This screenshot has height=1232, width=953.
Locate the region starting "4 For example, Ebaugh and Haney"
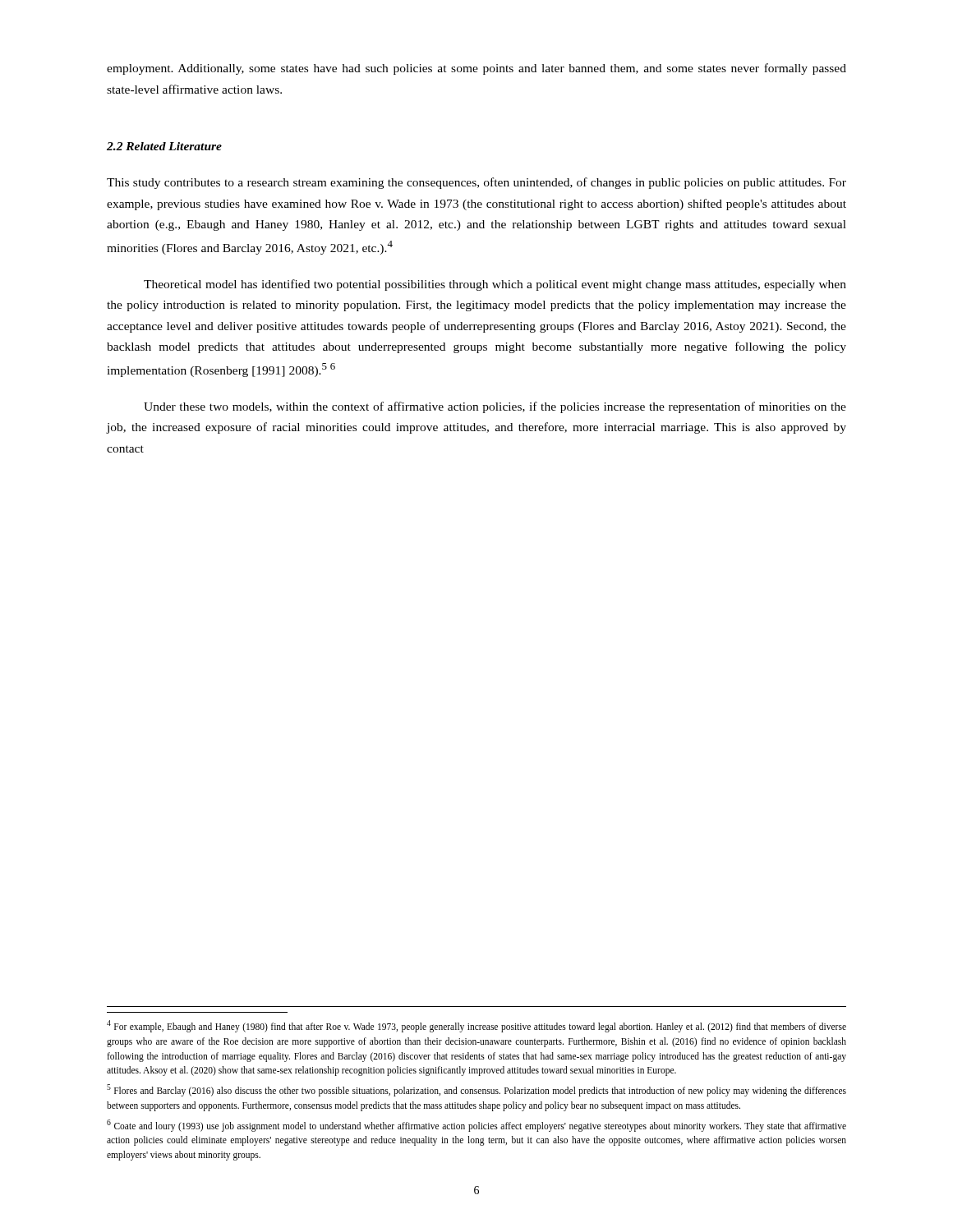click(476, 1047)
